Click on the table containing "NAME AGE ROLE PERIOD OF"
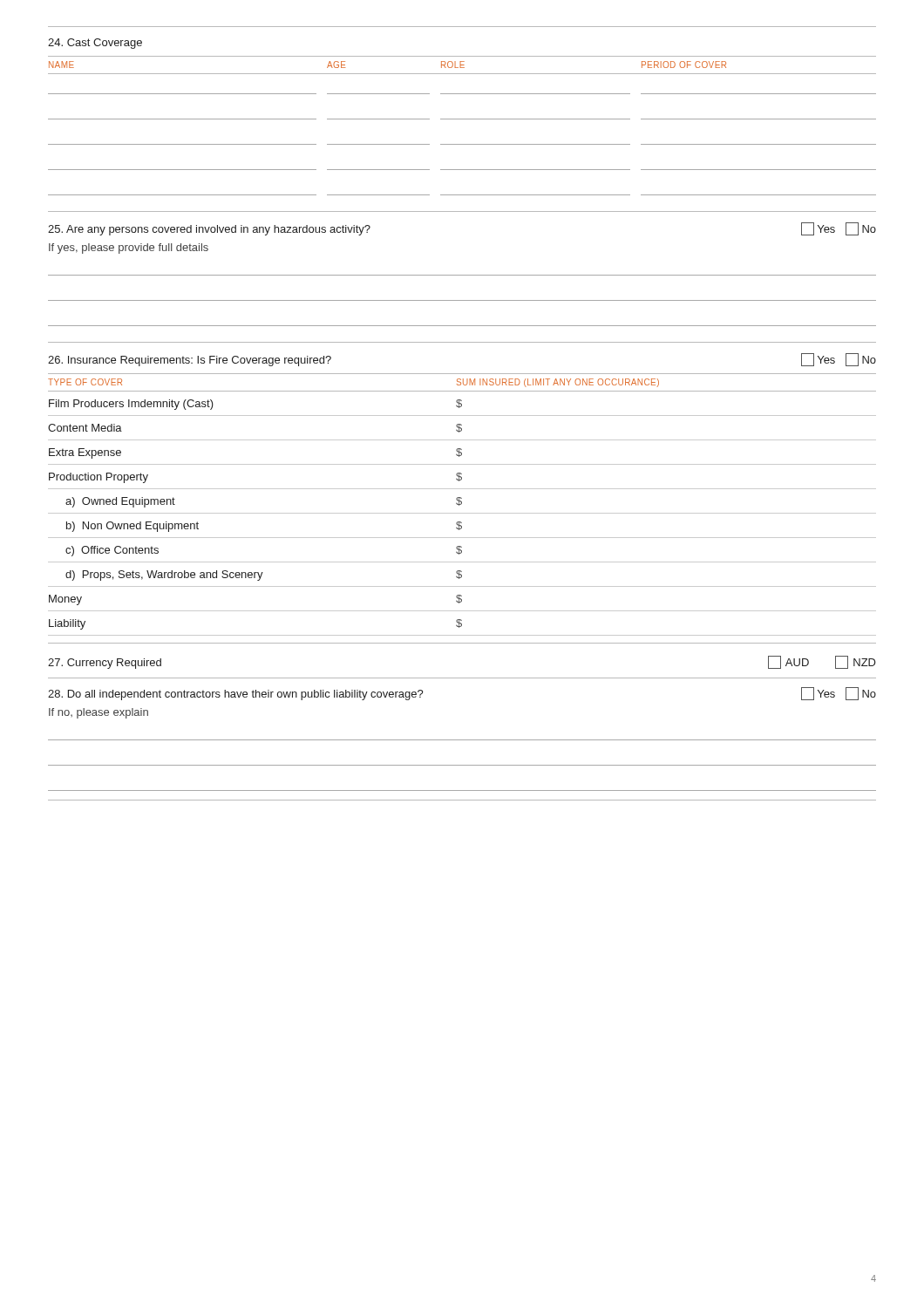924x1308 pixels. [x=462, y=126]
